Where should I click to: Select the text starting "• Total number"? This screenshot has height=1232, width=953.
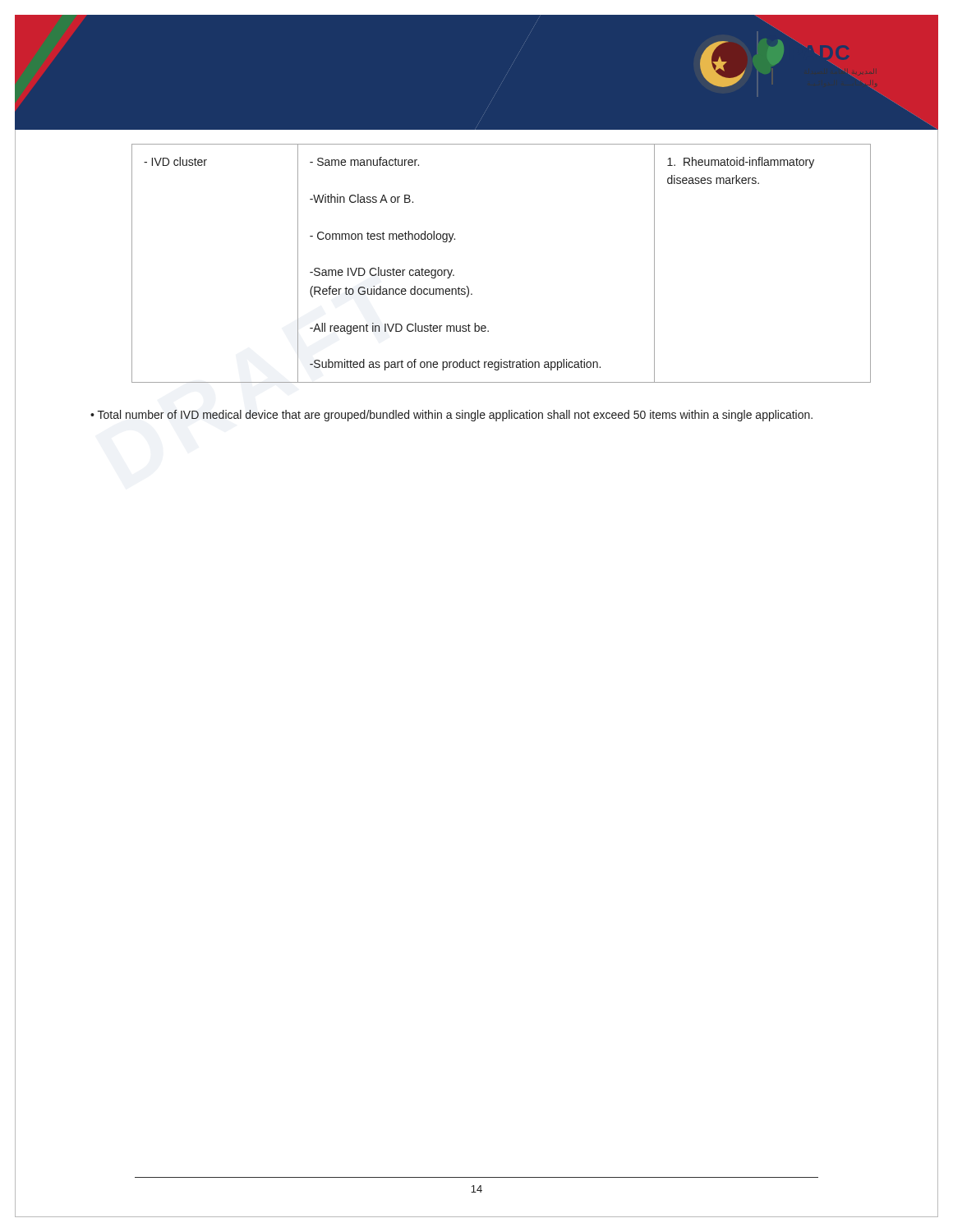[476, 415]
